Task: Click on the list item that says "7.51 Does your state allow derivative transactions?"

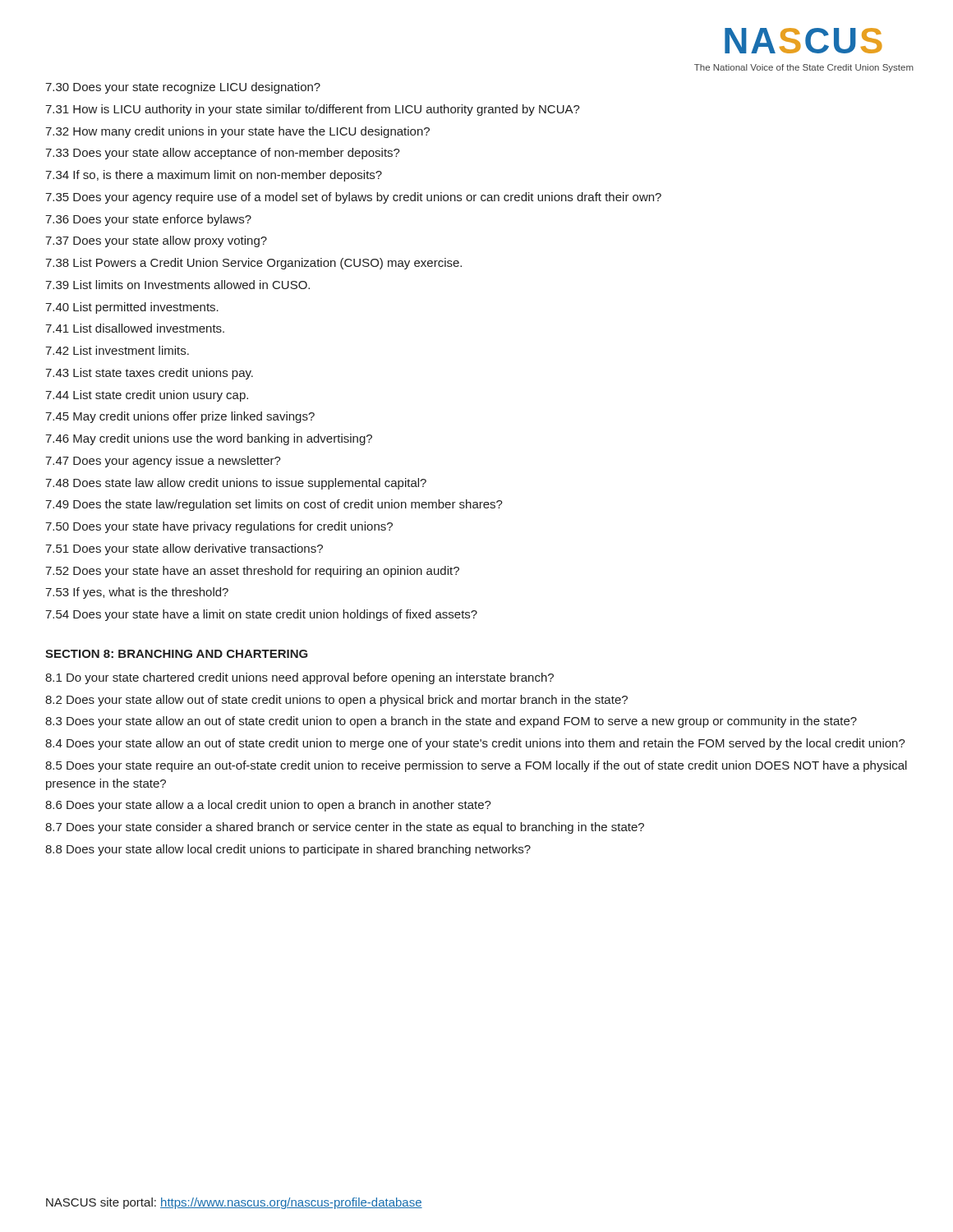Action: click(184, 548)
